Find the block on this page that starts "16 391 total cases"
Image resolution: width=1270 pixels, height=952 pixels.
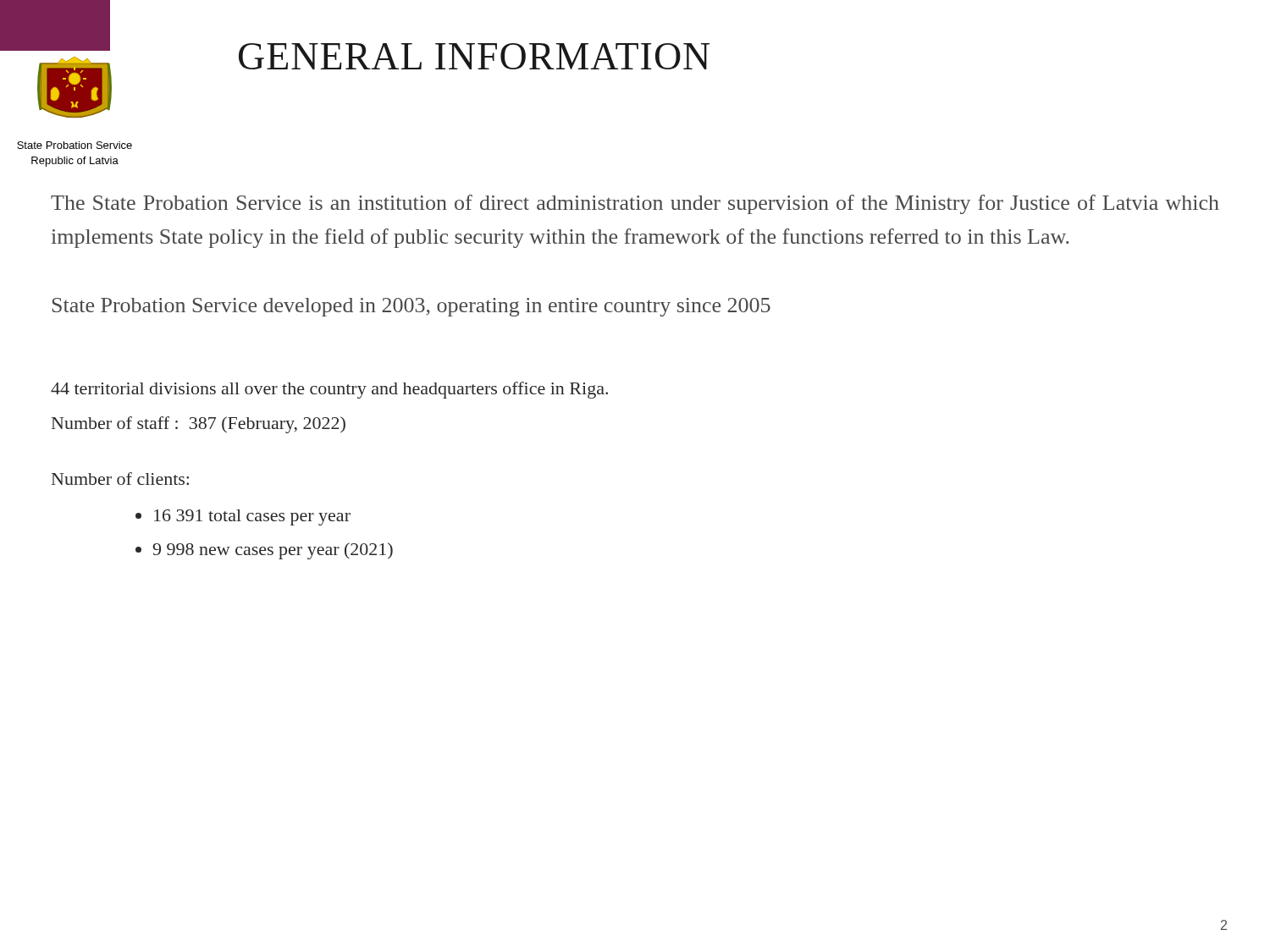(251, 515)
